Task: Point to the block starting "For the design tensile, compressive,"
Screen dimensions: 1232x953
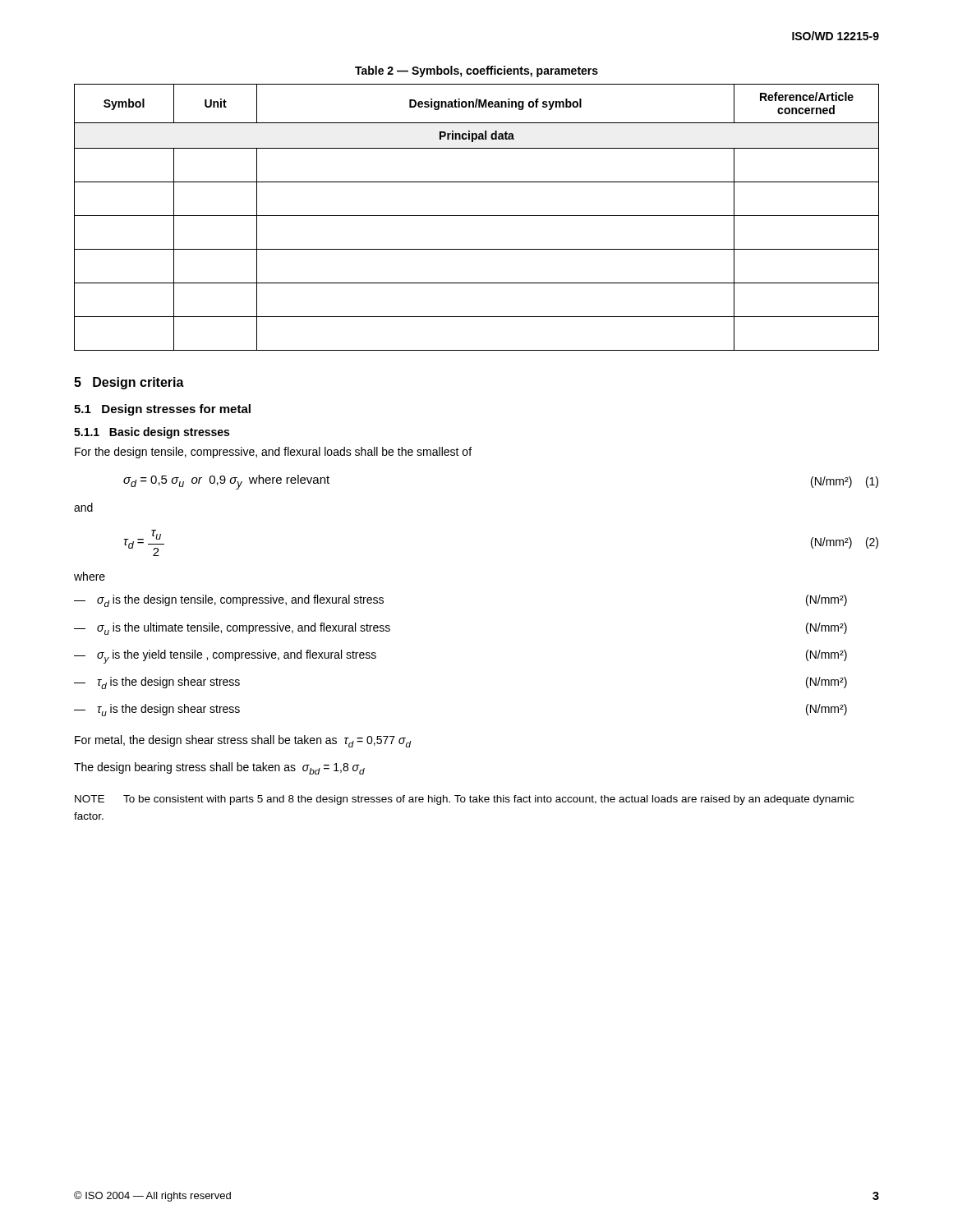Action: pyautogui.click(x=273, y=452)
